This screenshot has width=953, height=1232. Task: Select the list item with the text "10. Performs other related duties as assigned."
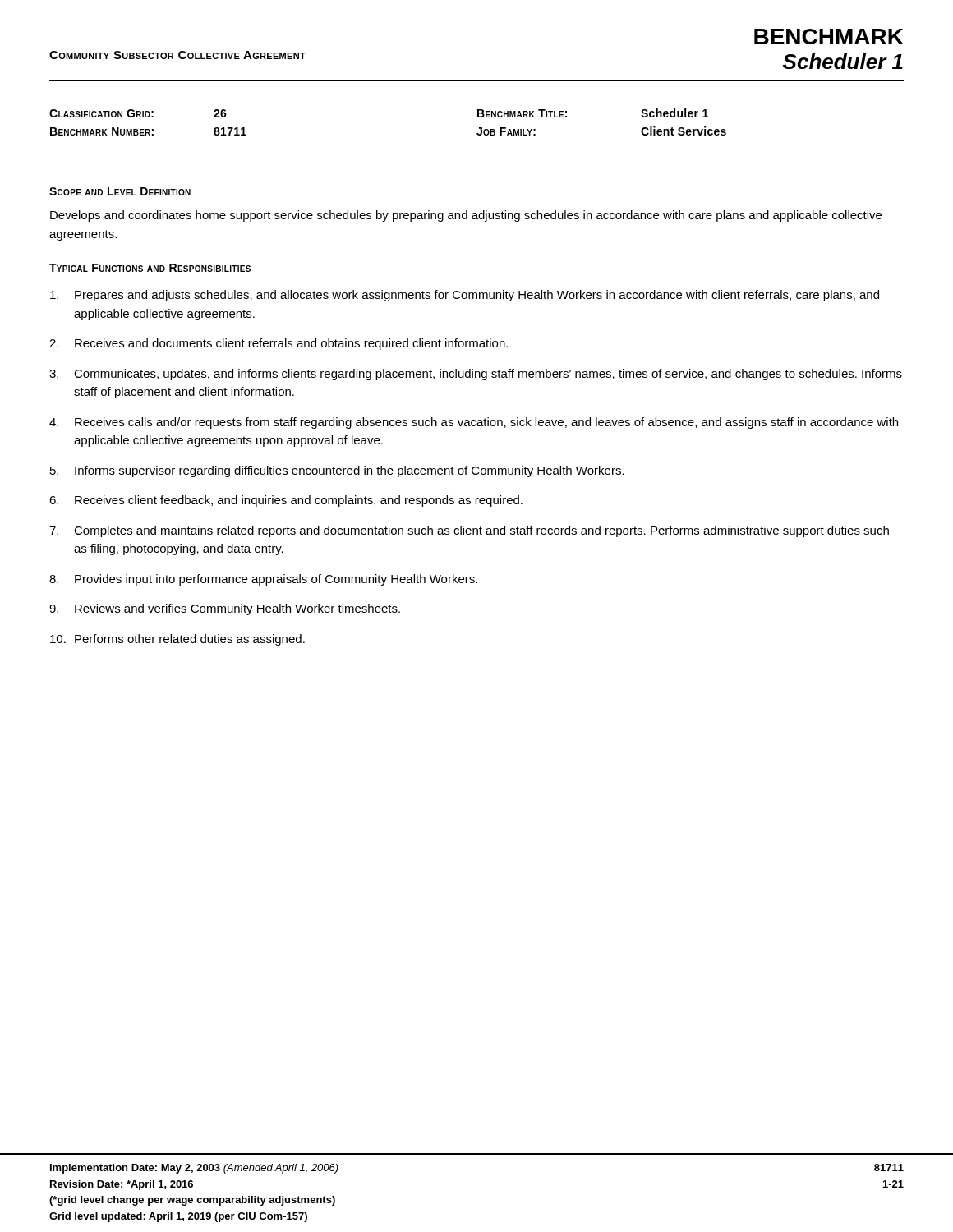tap(177, 640)
